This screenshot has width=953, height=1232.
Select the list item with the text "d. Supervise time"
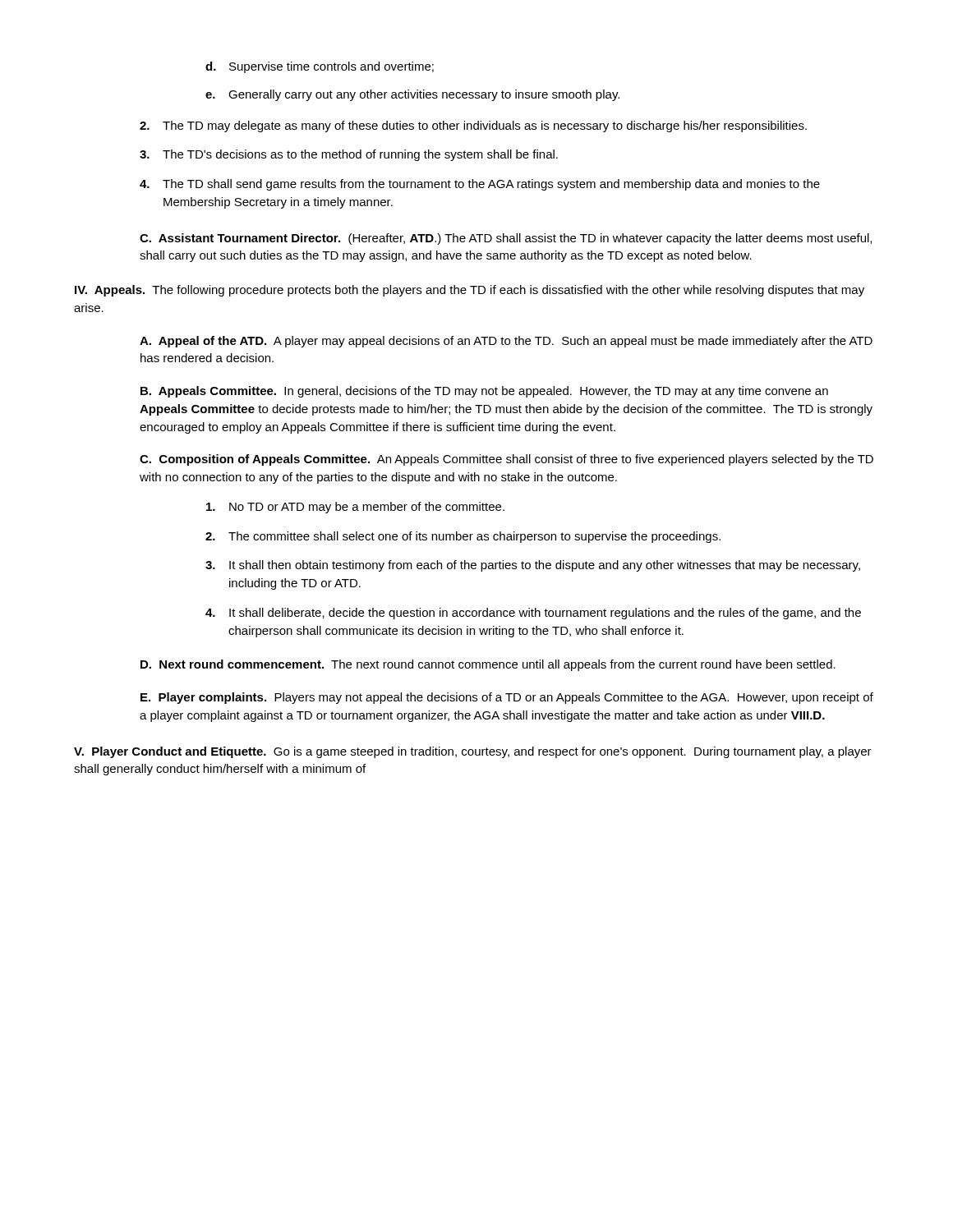pyautogui.click(x=320, y=67)
